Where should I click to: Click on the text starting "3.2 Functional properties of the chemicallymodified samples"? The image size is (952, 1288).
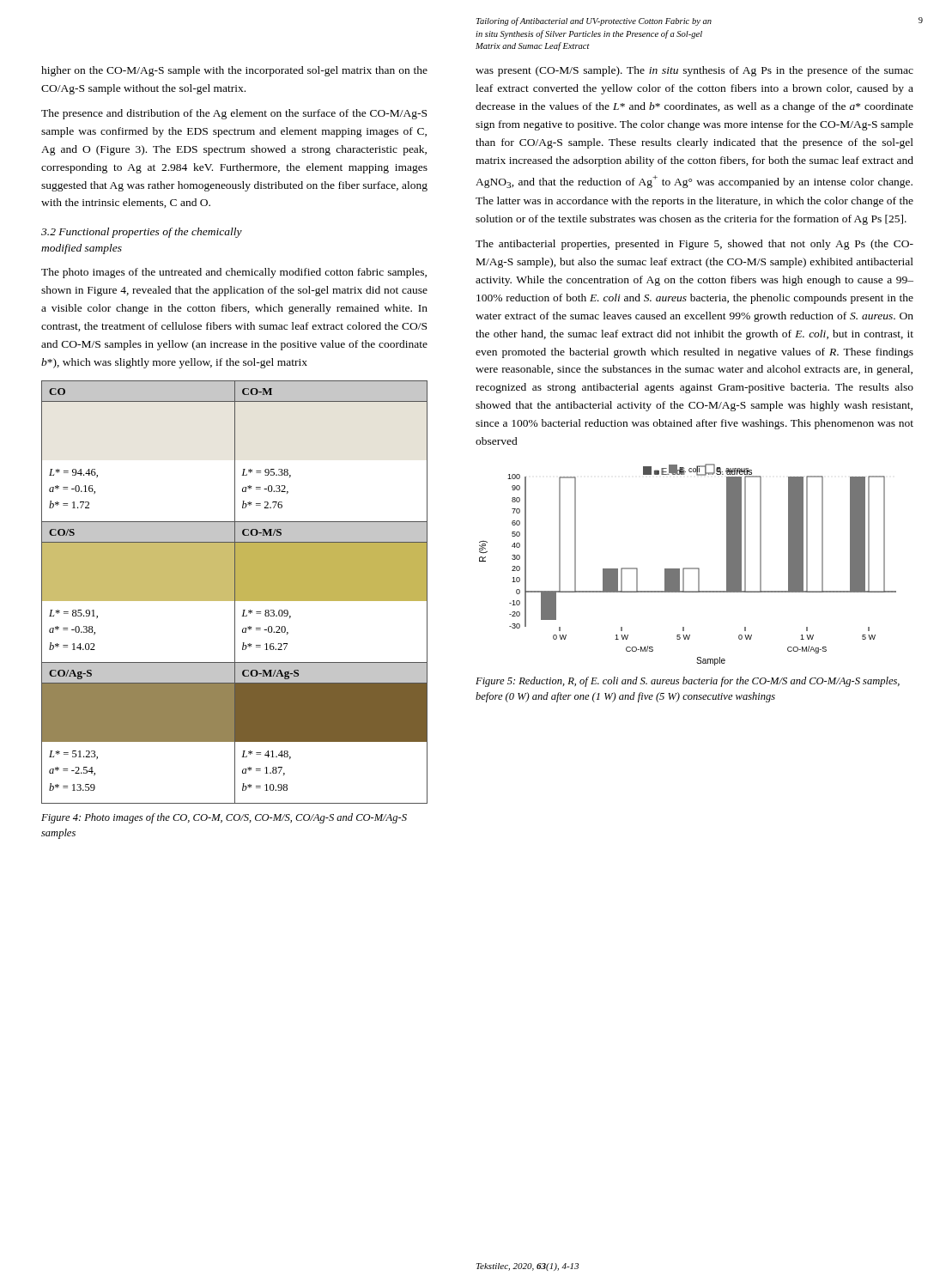[141, 240]
